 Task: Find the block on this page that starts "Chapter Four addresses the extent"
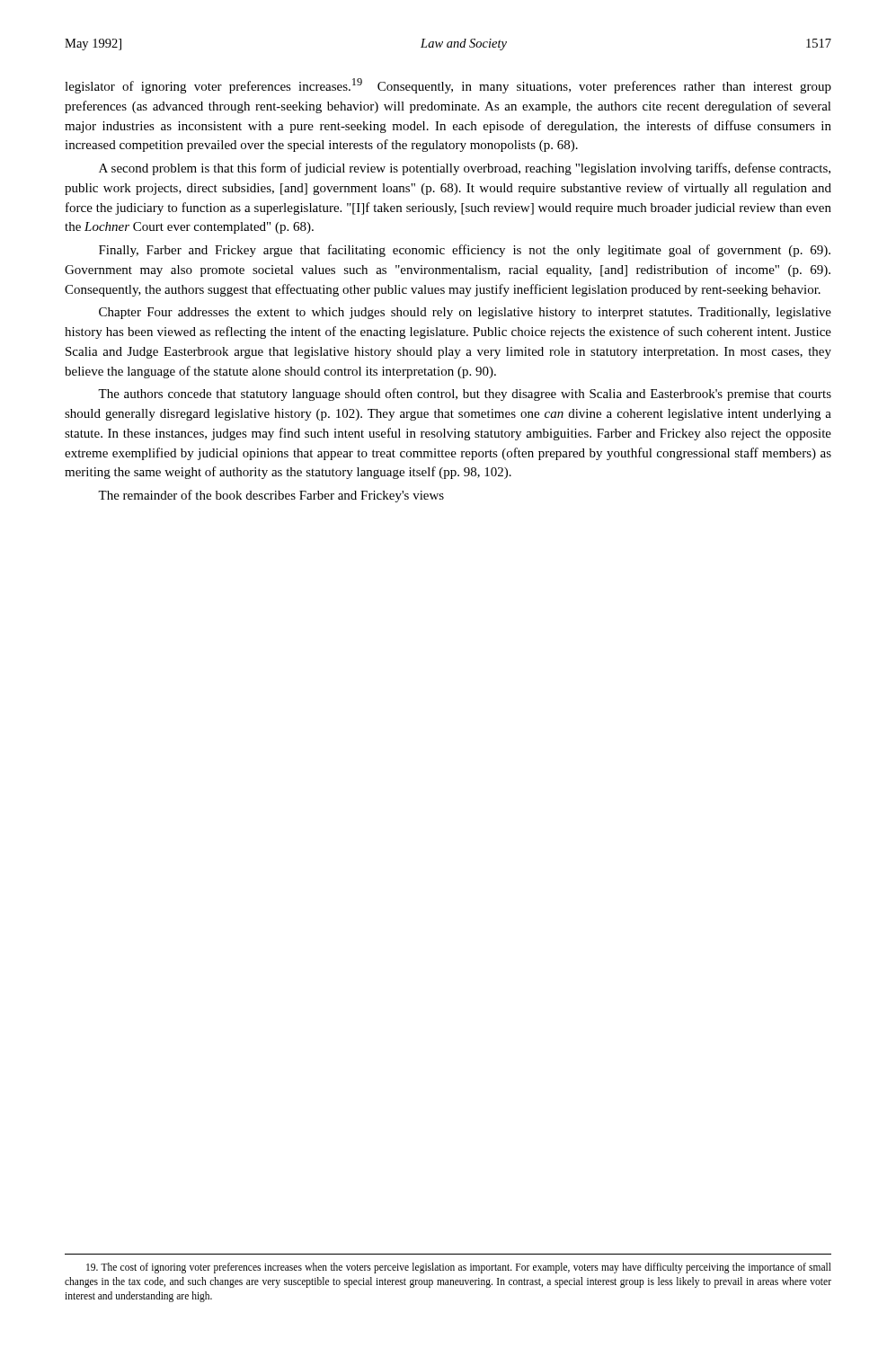tap(448, 342)
